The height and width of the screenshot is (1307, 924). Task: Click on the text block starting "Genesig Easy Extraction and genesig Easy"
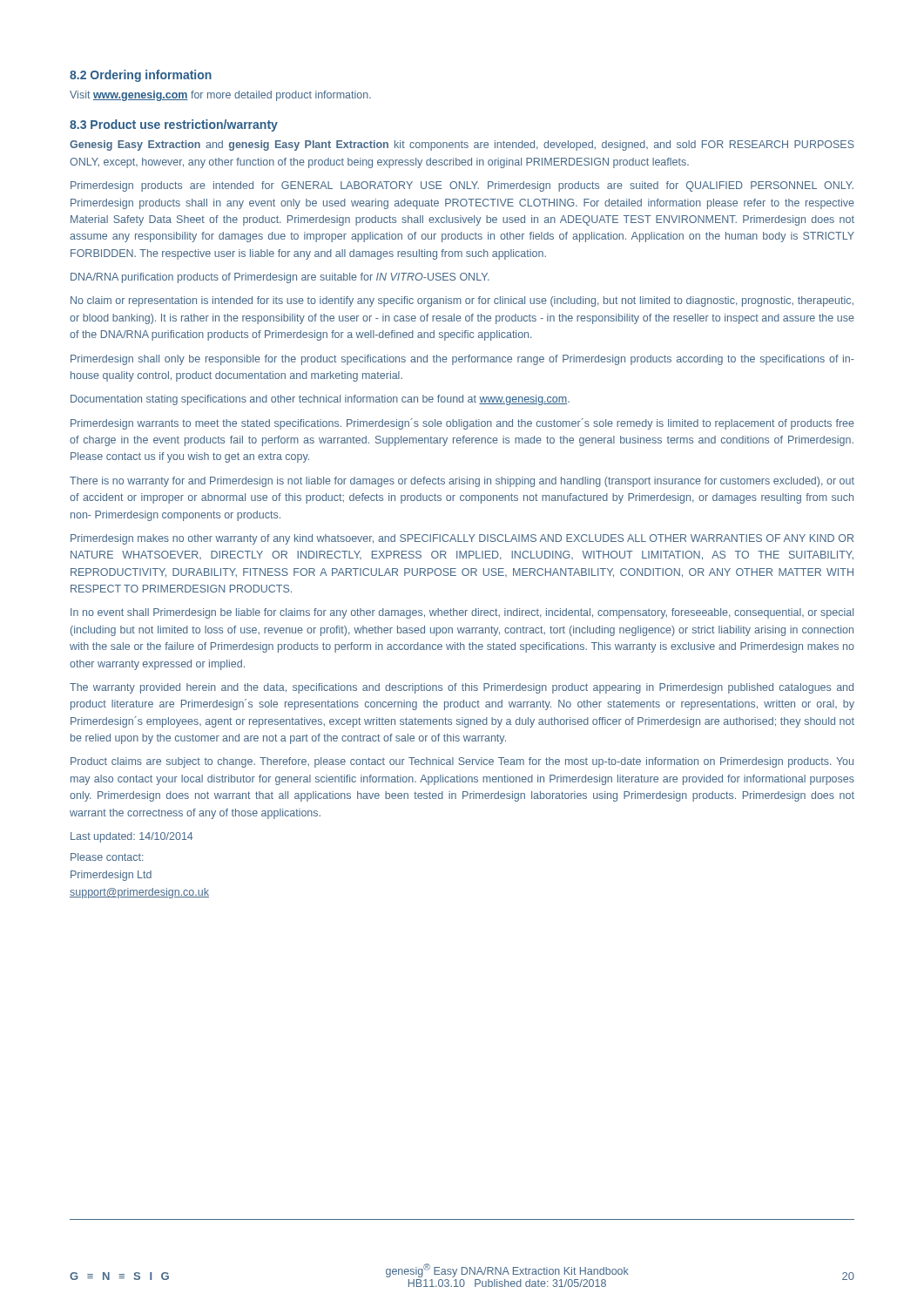coord(462,153)
